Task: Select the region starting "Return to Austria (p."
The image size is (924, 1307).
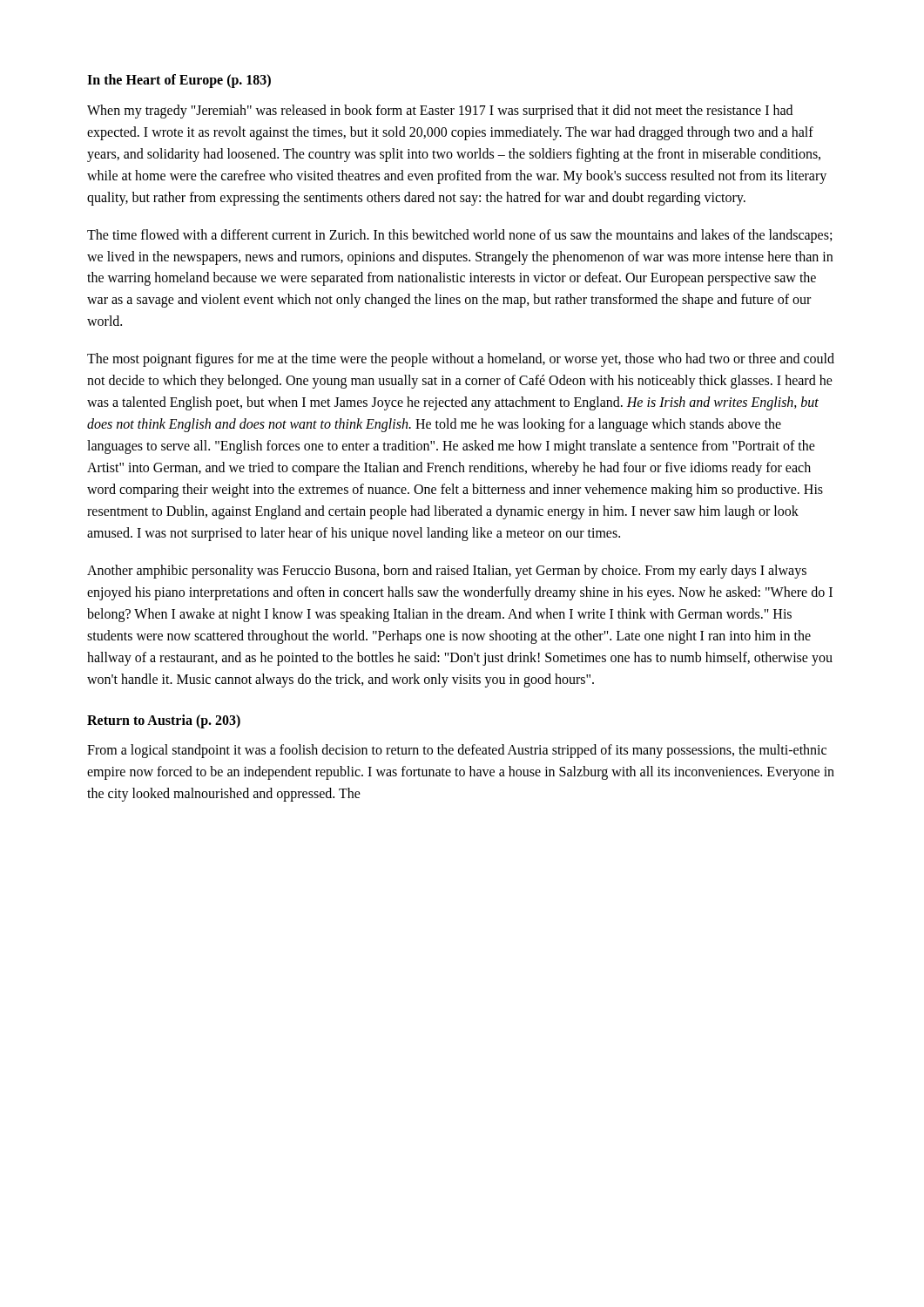Action: [x=164, y=720]
